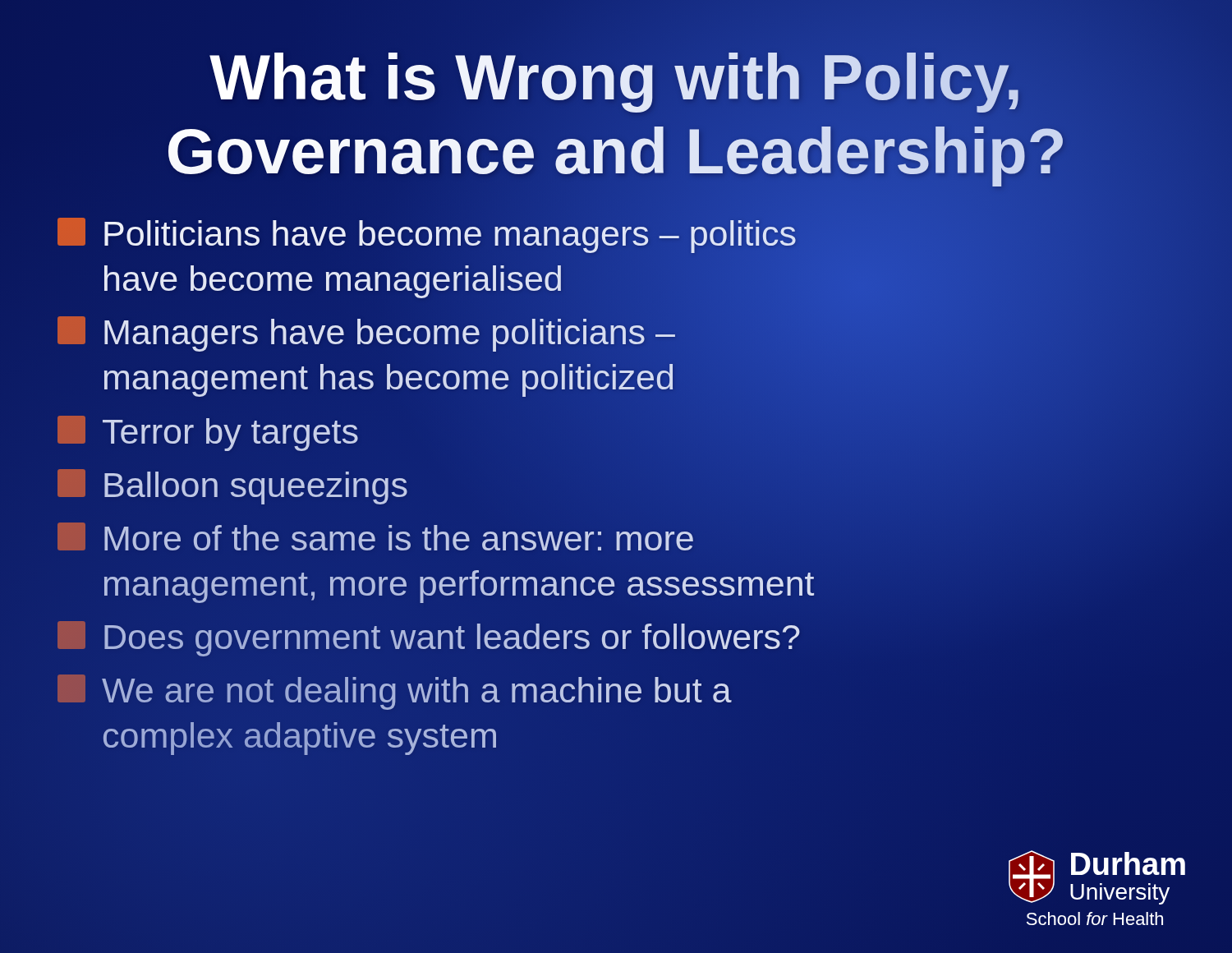Screen dimensions: 953x1232
Task: Locate the list item containing "Politicians have become managers – politicshave"
Action: coord(624,257)
